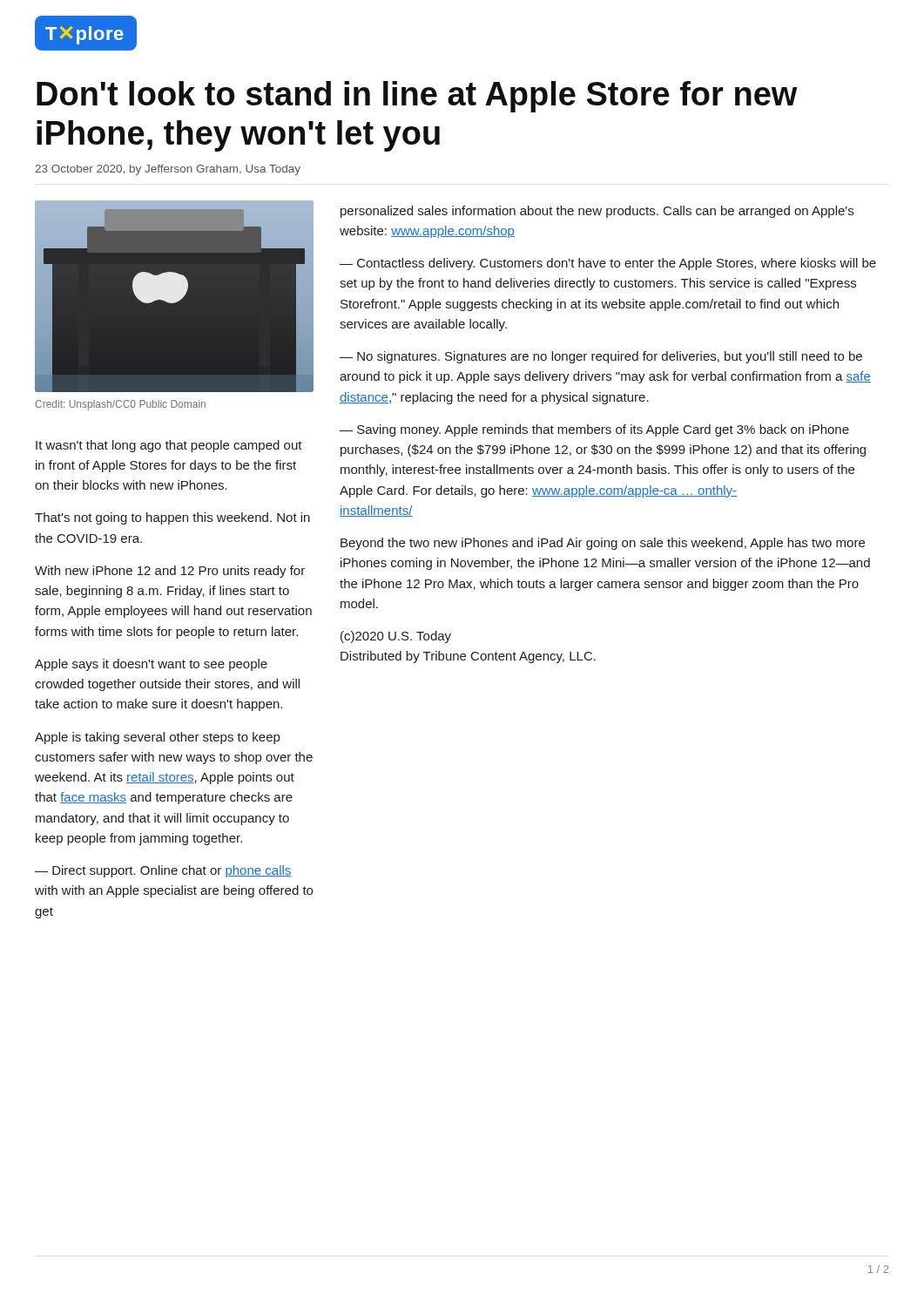Navigate to the text block starting "(c)2020 U.S. TodayDistributed by Tribune"
This screenshot has width=924, height=1307.
tap(396, 637)
